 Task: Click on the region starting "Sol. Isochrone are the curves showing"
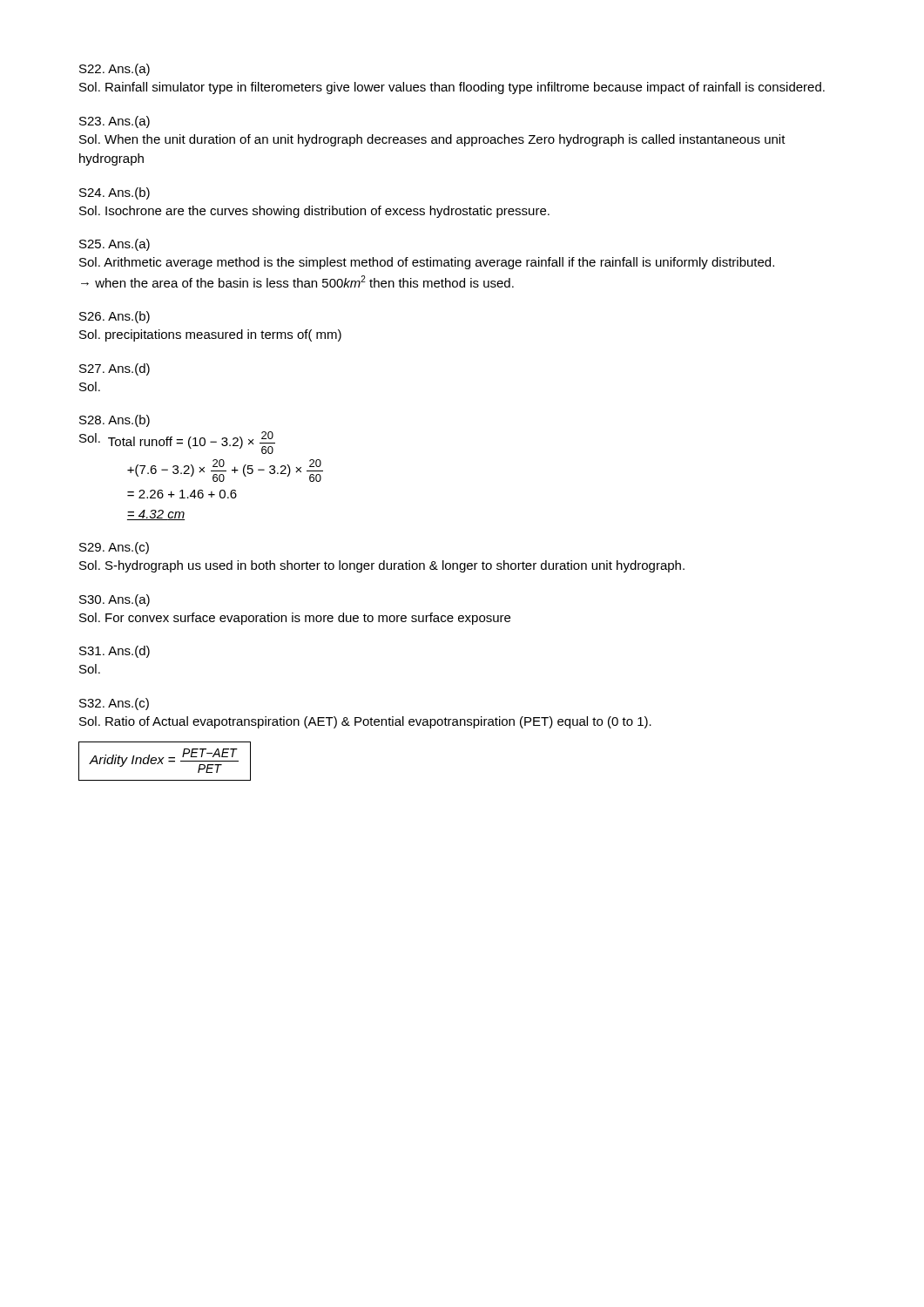[314, 210]
